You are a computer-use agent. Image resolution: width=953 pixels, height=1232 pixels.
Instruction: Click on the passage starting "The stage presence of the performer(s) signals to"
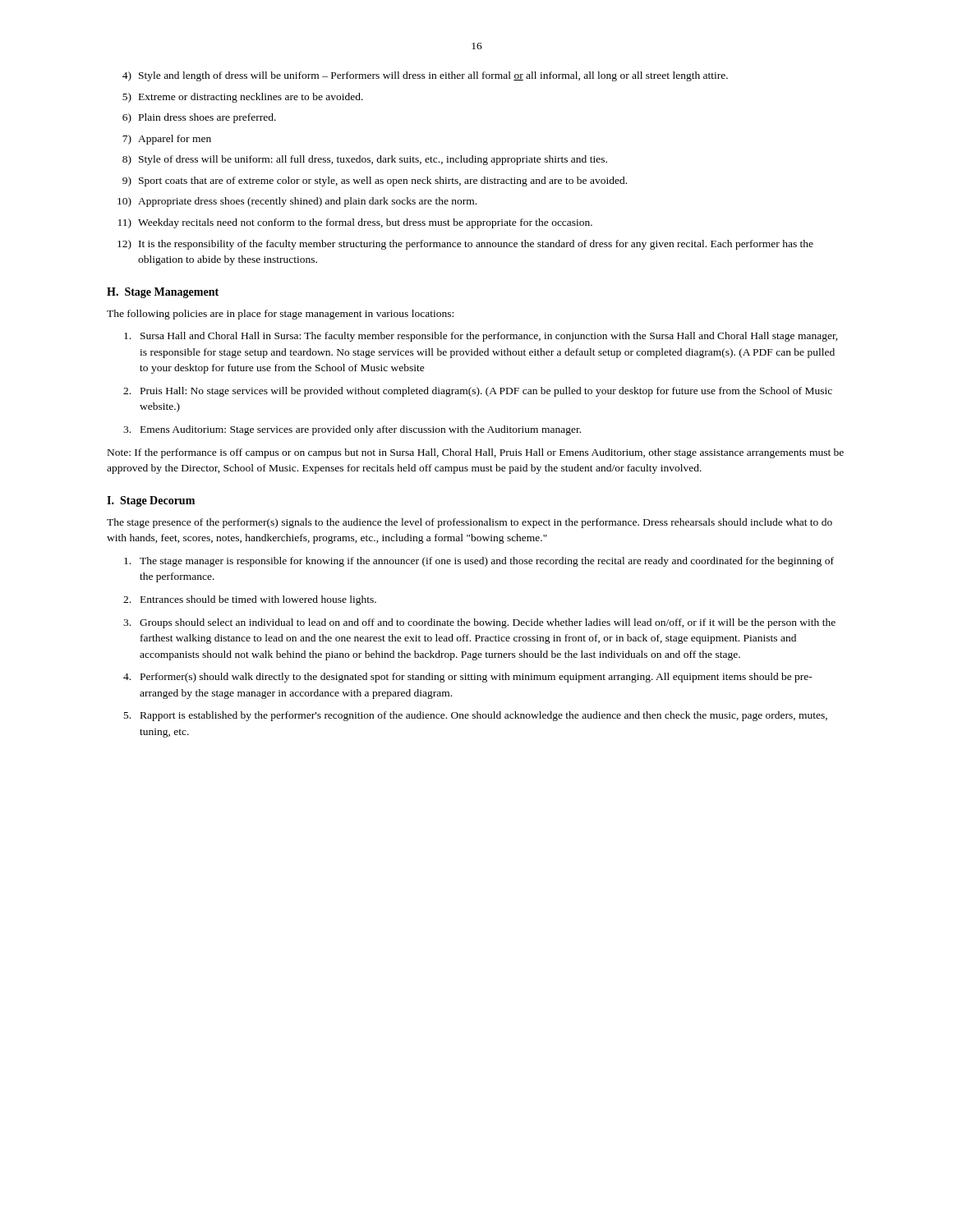[x=470, y=530]
